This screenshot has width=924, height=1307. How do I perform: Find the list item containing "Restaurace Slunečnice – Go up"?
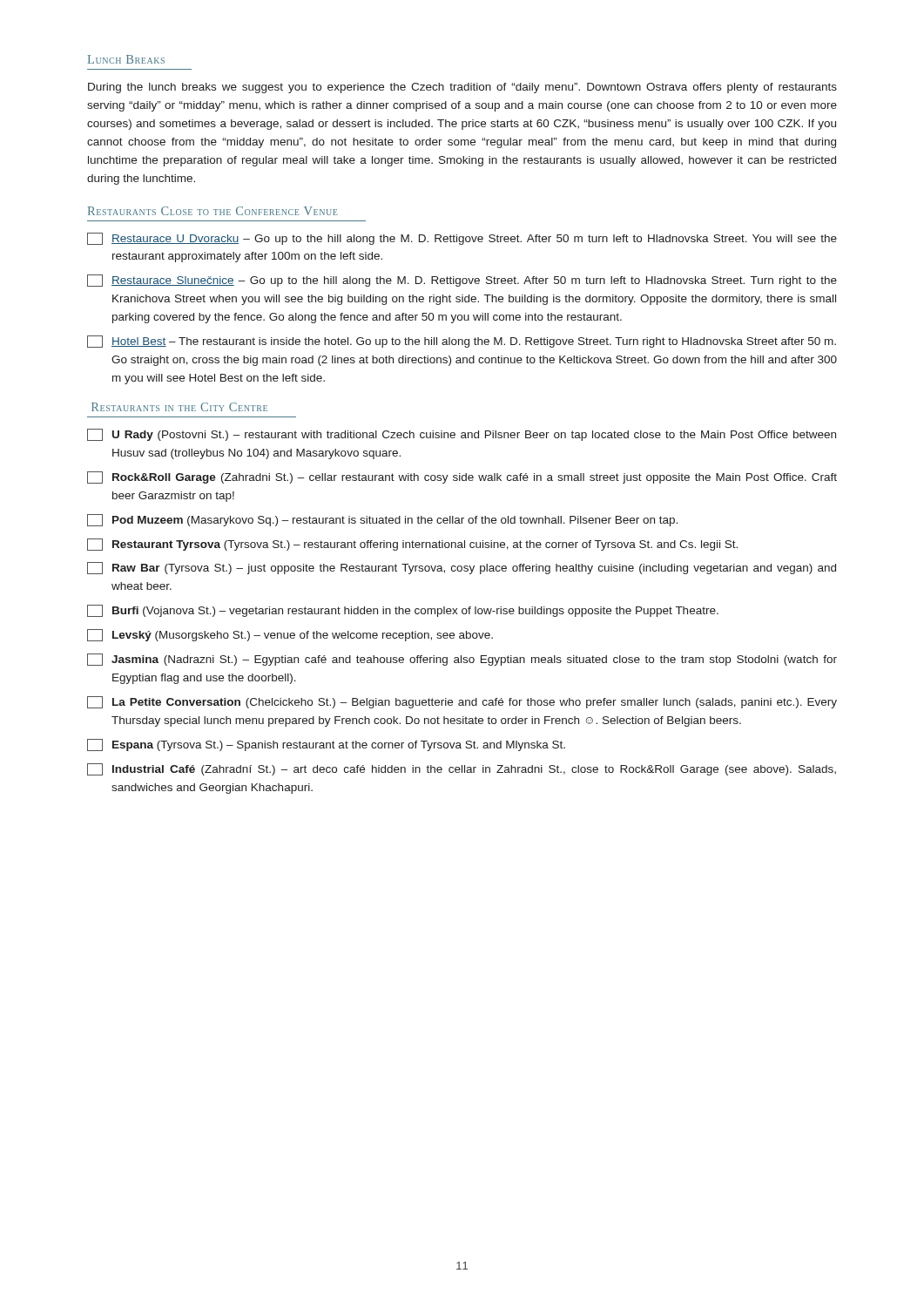click(462, 299)
